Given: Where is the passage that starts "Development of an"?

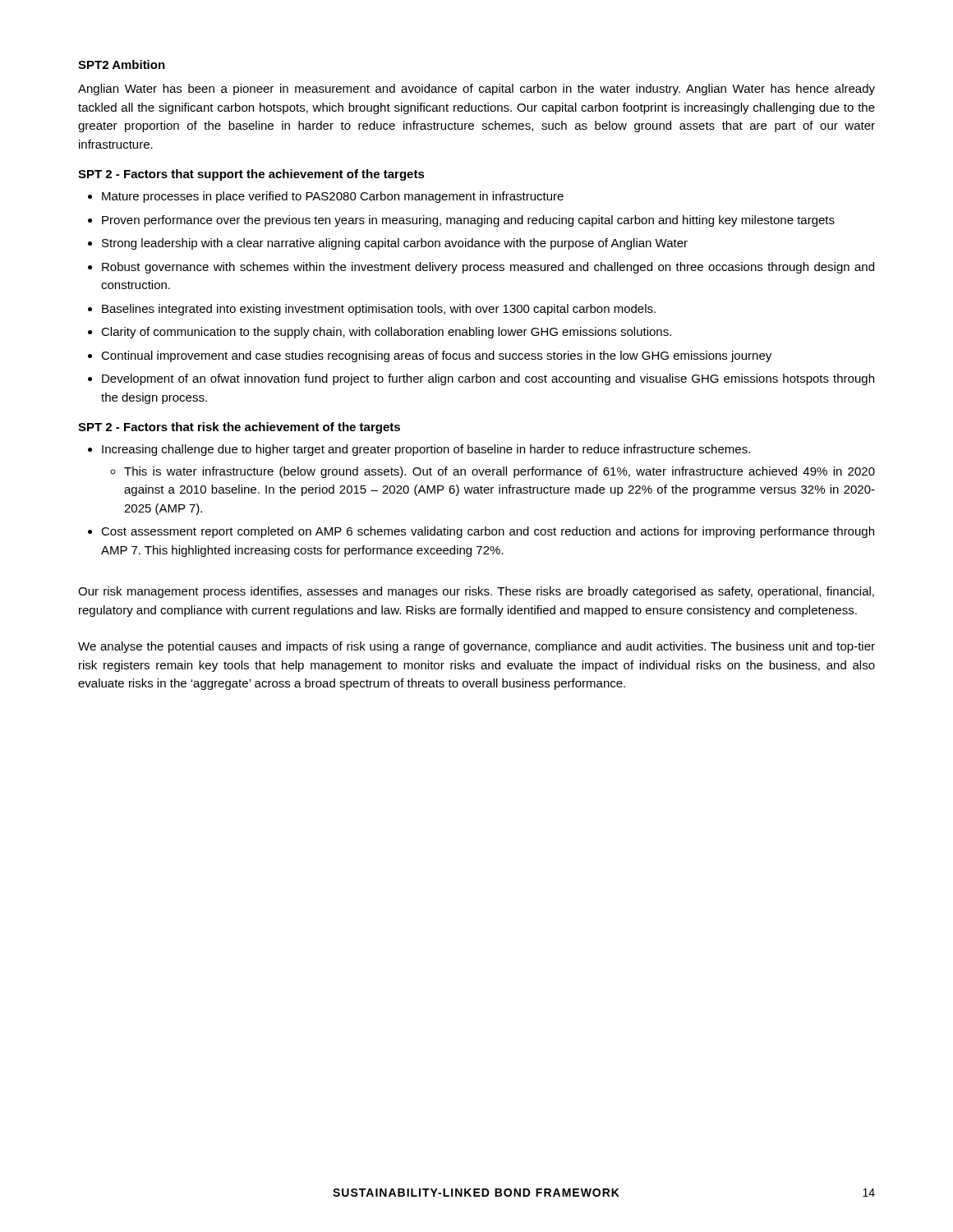Looking at the screenshot, I should click(x=488, y=387).
